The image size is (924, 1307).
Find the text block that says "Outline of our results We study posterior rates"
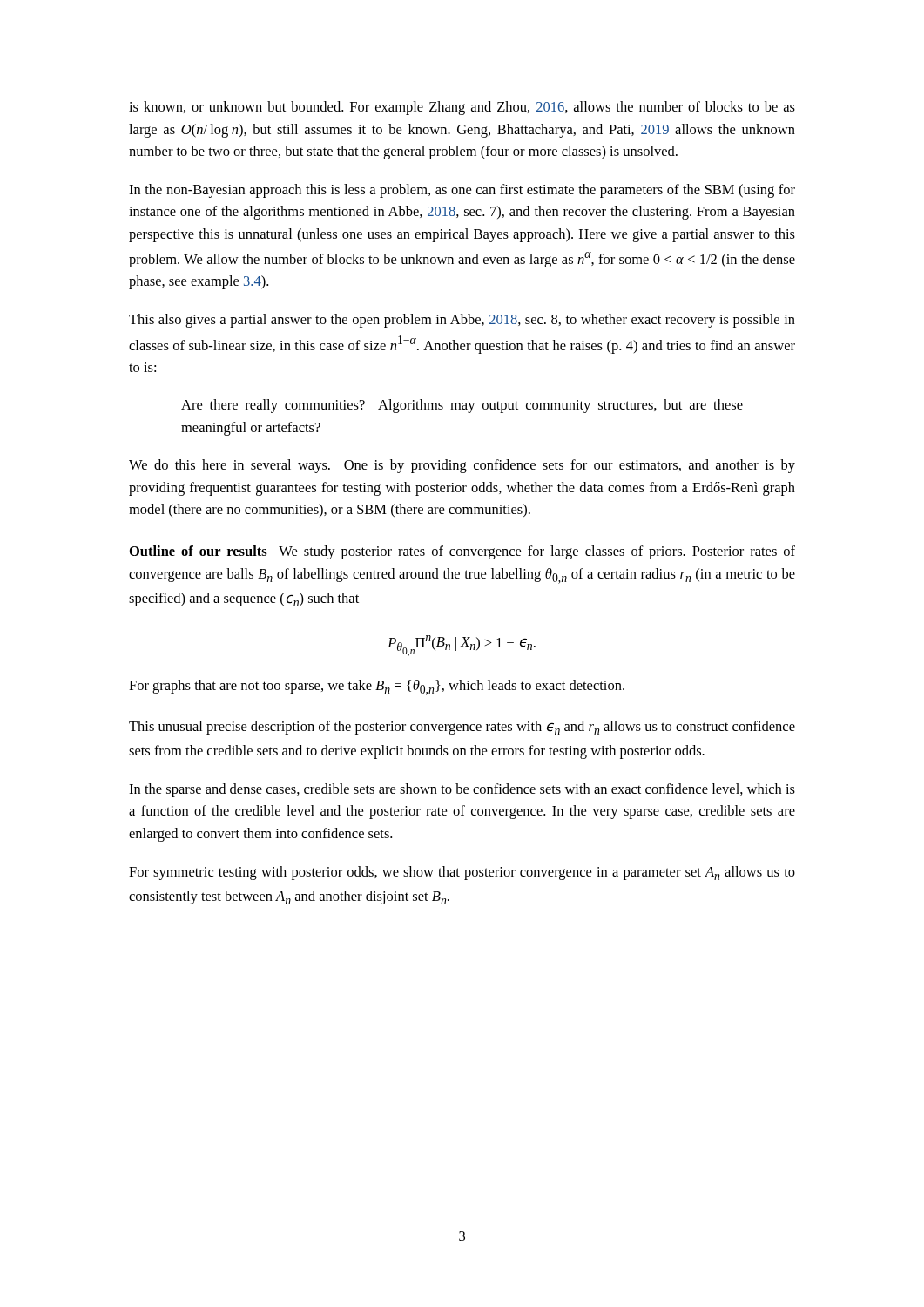click(462, 576)
